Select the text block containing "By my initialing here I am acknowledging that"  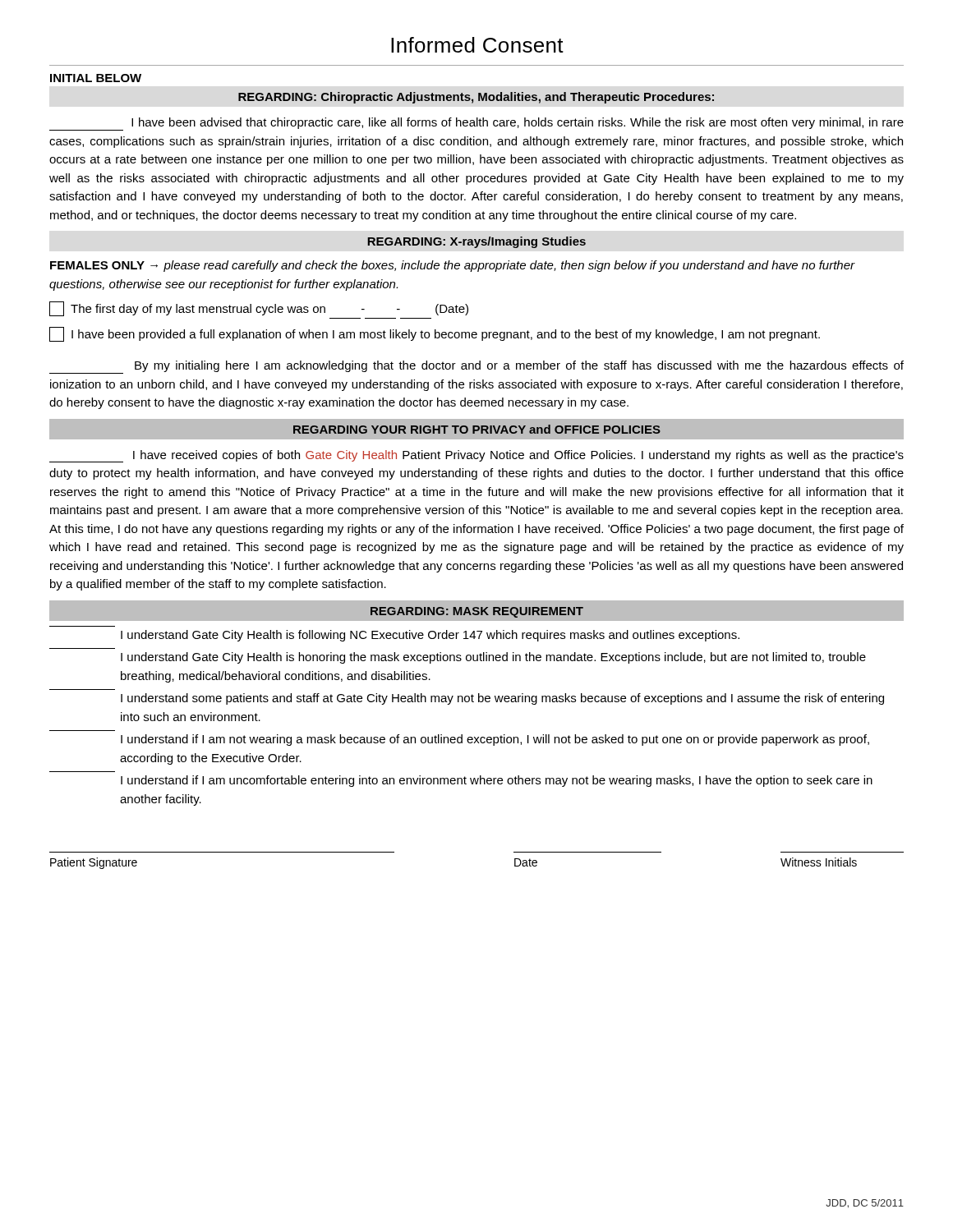click(x=476, y=384)
